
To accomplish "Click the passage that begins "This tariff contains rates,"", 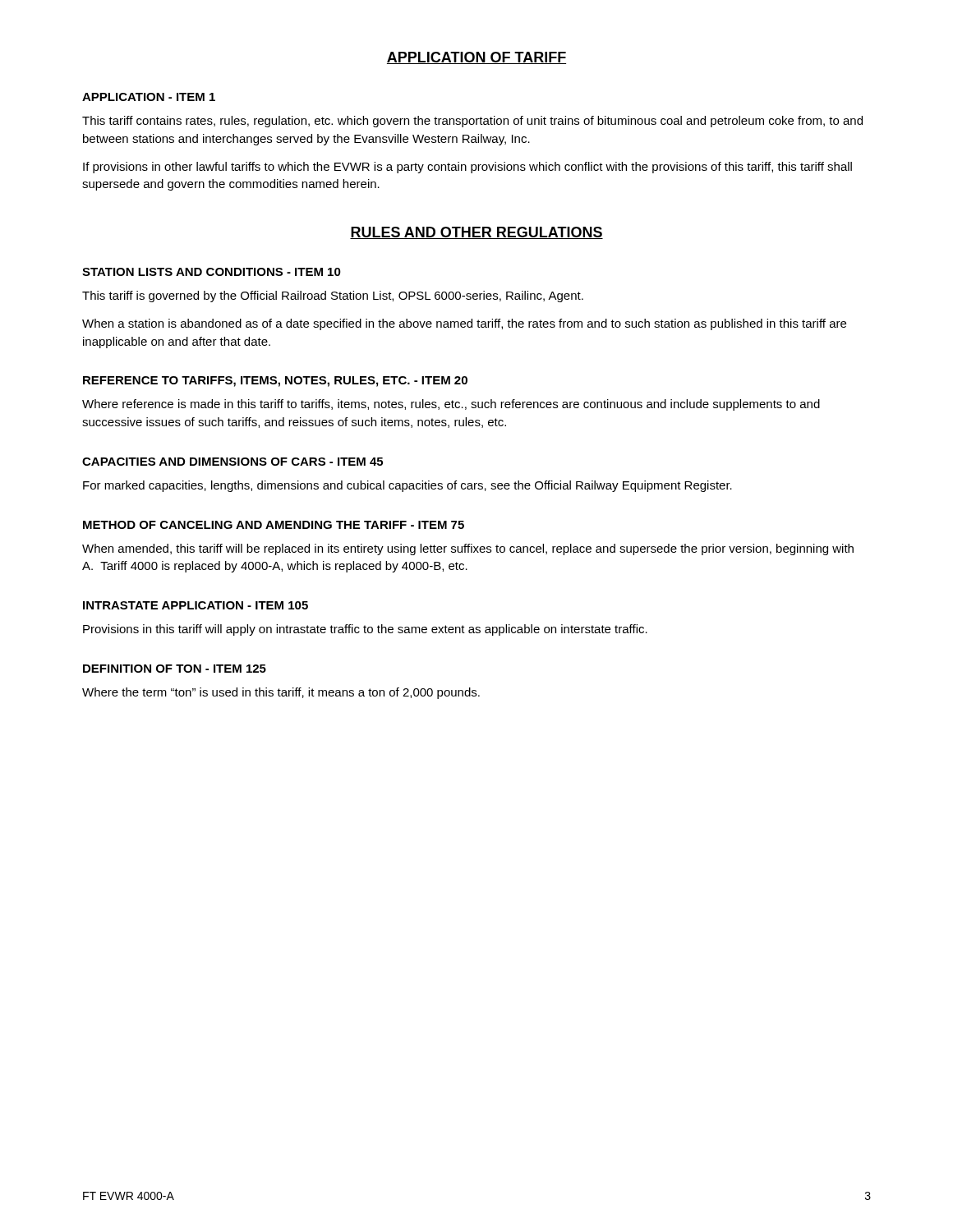I will (x=473, y=129).
